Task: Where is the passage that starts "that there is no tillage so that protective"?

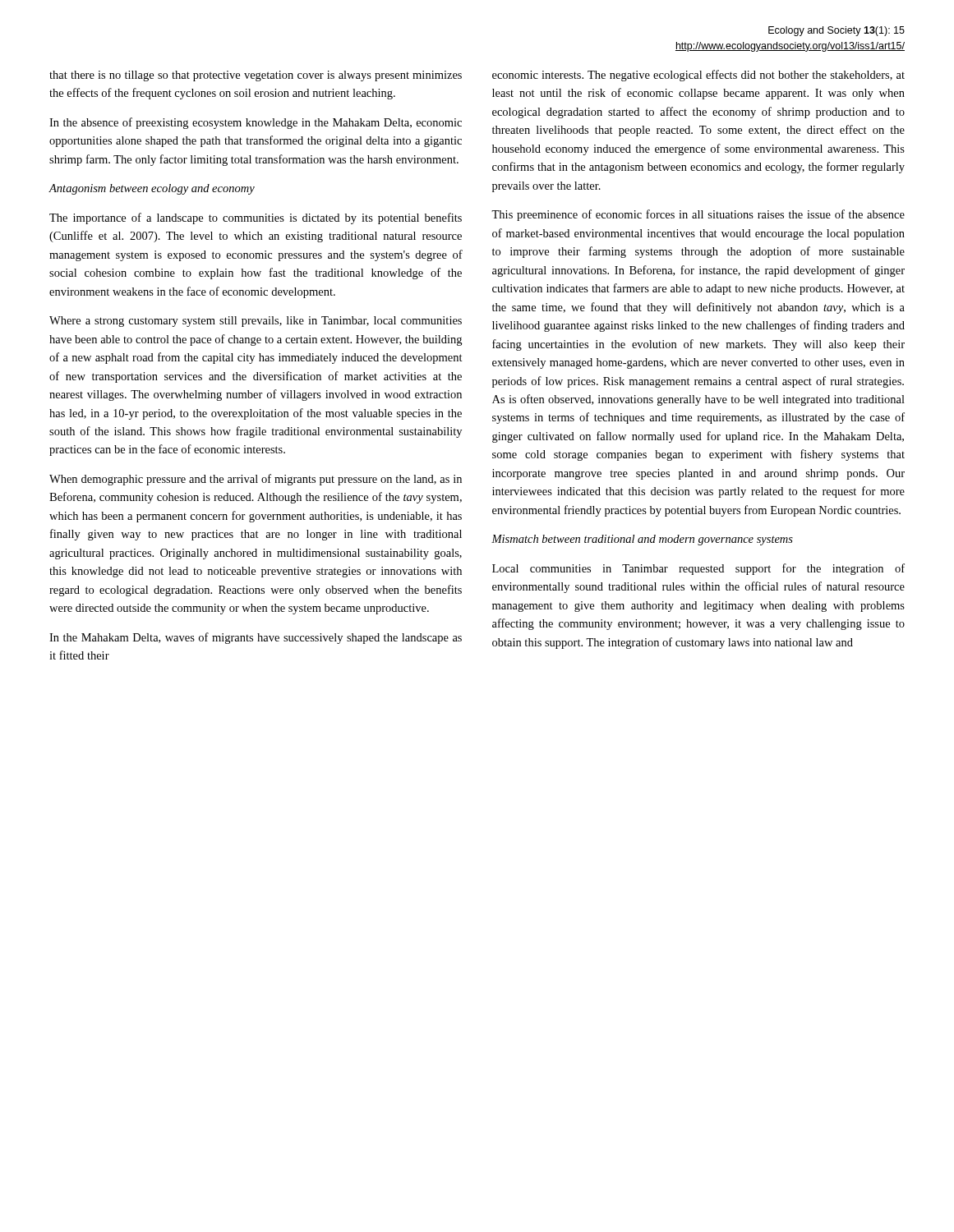Action: coord(256,365)
